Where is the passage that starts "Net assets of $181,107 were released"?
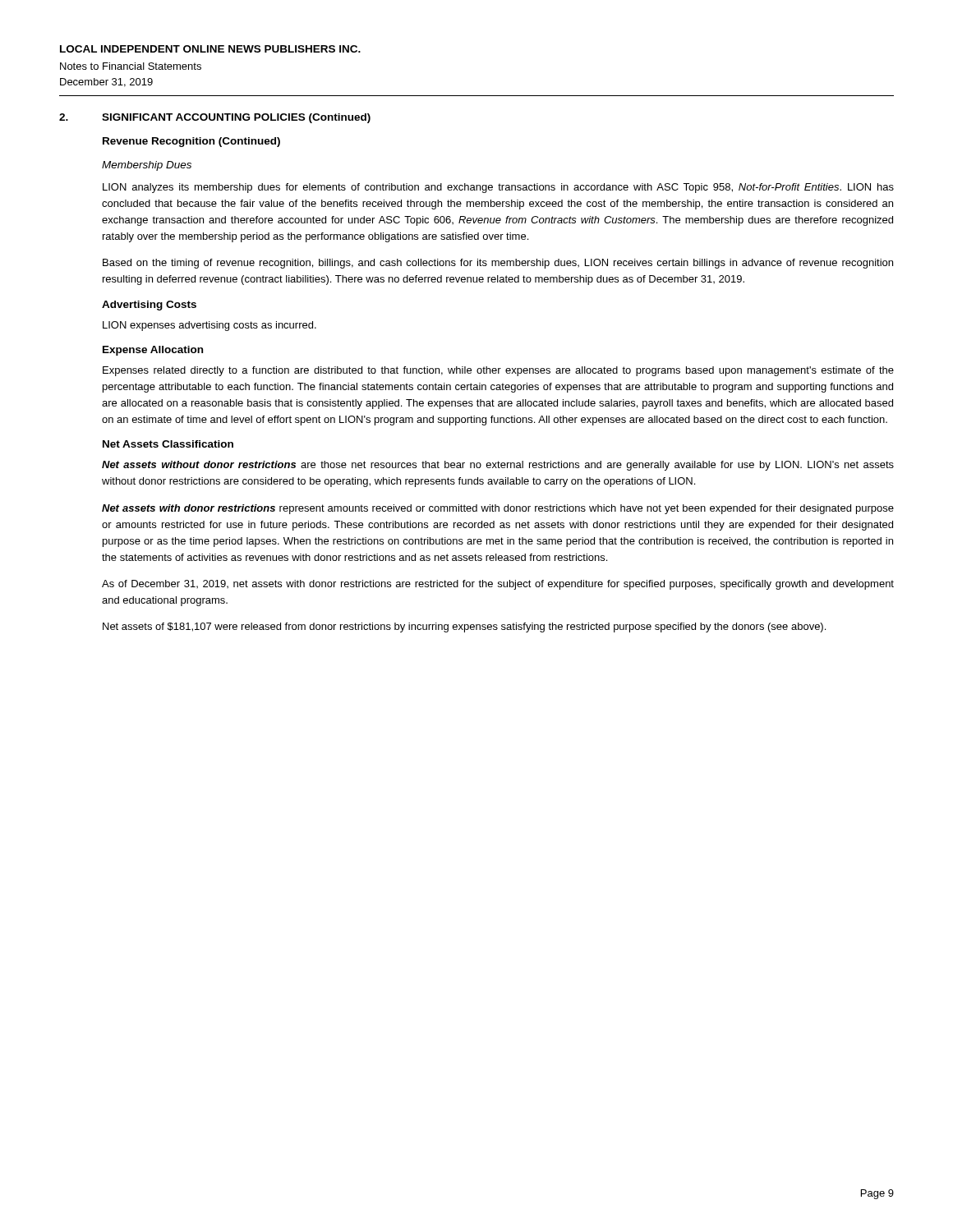The width and height of the screenshot is (953, 1232). (464, 627)
